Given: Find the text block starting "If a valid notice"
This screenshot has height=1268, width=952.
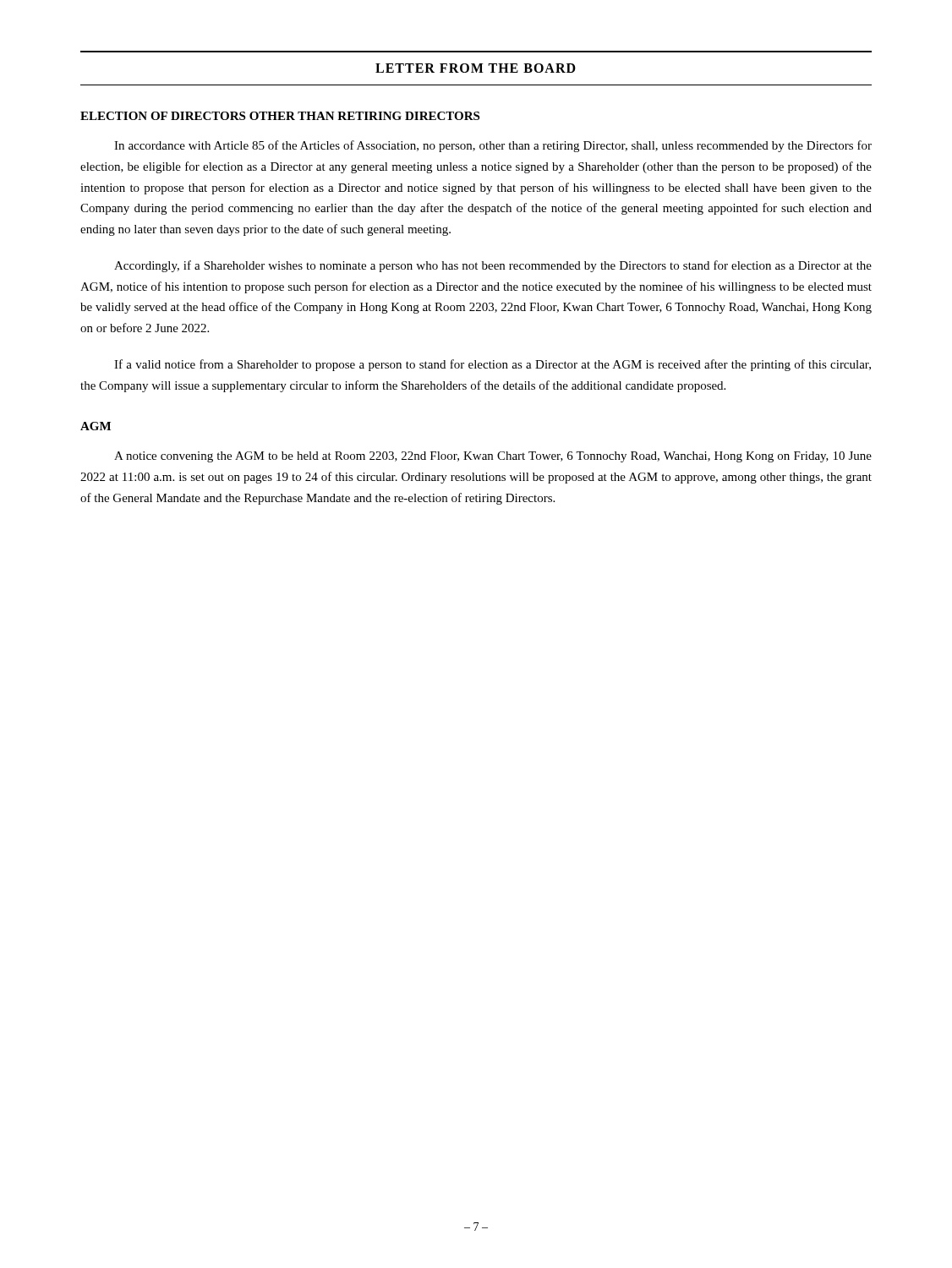Looking at the screenshot, I should (x=476, y=375).
